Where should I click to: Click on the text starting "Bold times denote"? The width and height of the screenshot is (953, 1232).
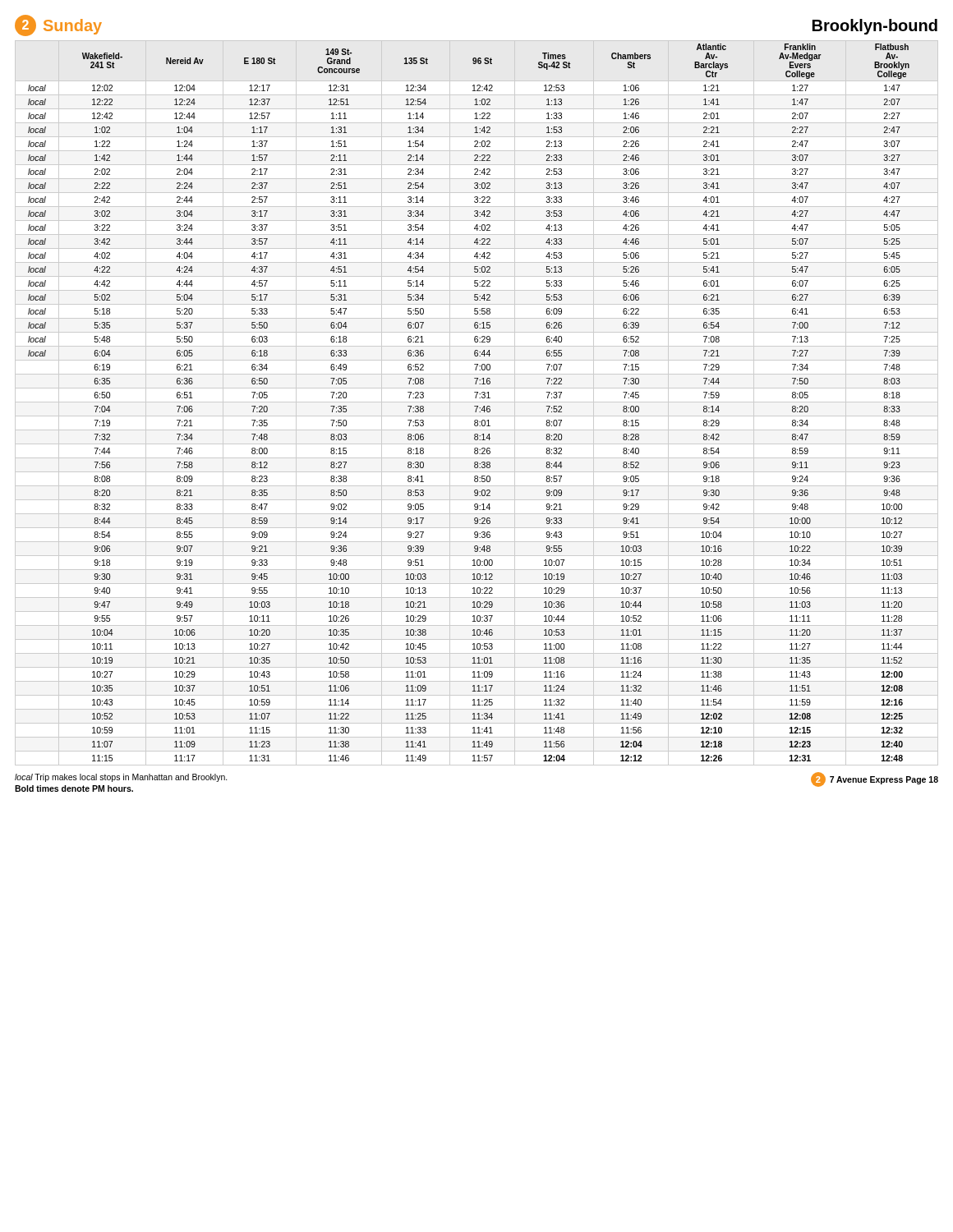coord(74,788)
